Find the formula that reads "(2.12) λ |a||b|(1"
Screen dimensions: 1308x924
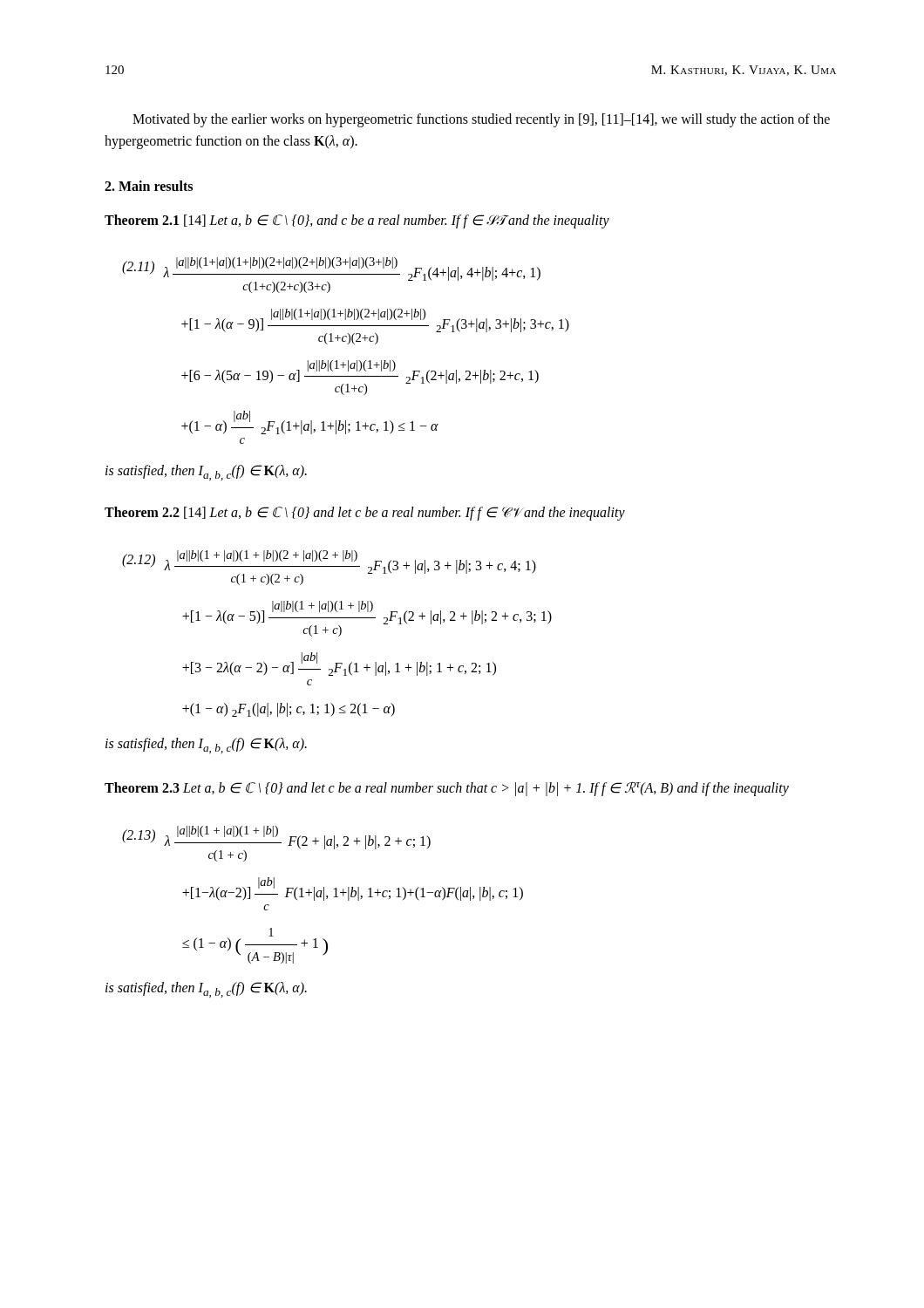coord(337,634)
